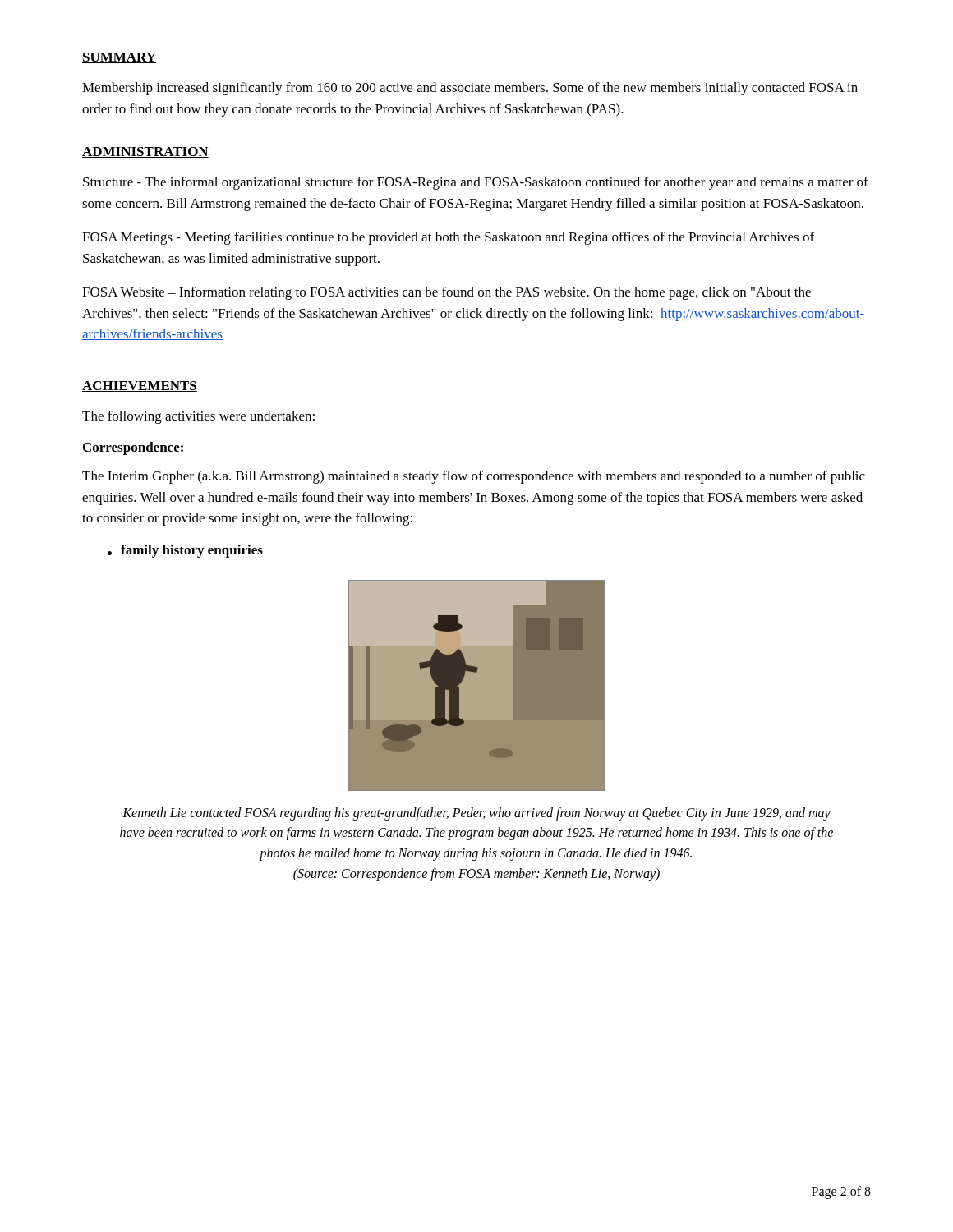This screenshot has width=953, height=1232.
Task: Locate the block starting "FOSA Website – Information relating"
Action: coord(473,313)
